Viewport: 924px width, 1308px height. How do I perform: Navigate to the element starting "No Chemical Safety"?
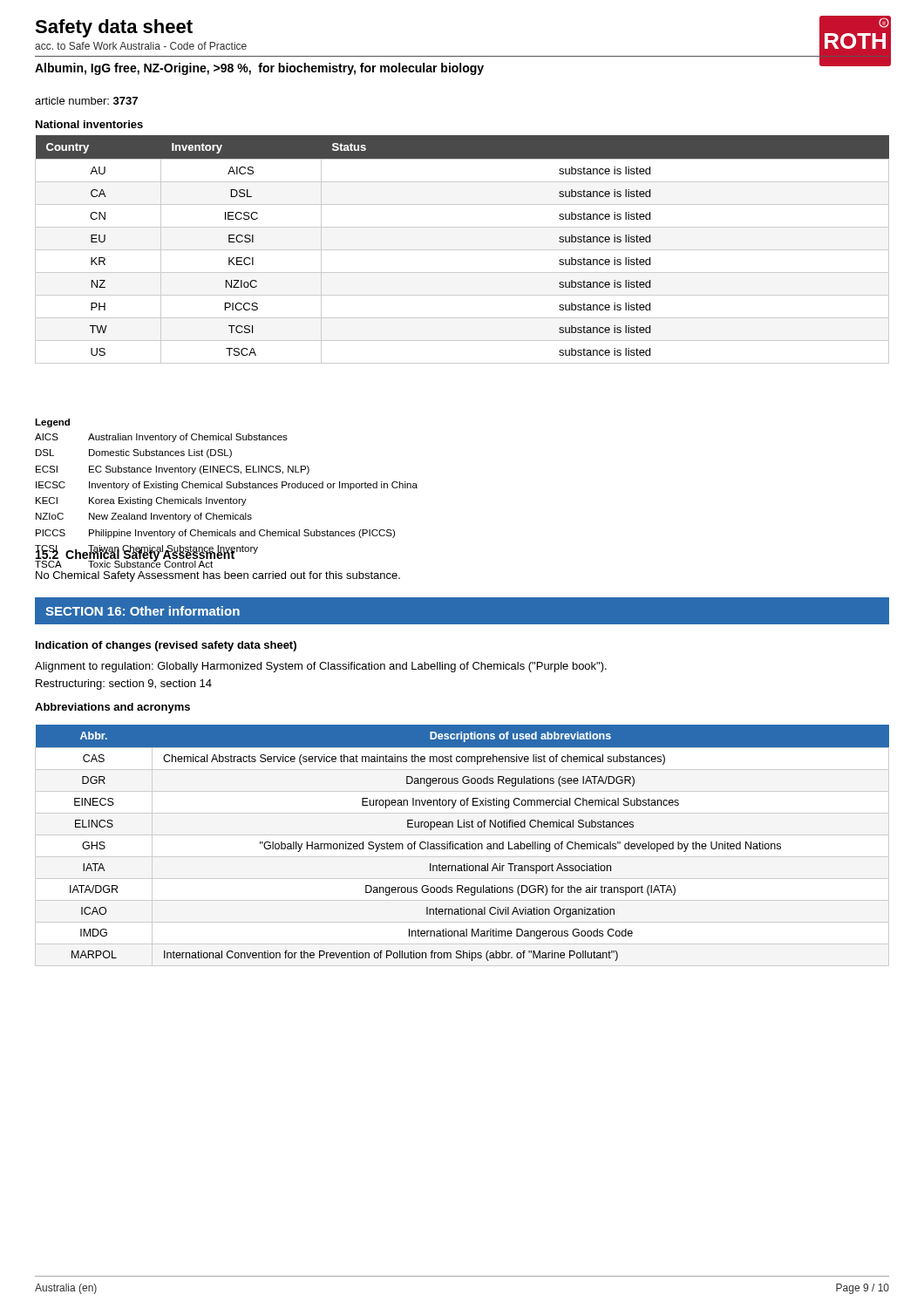(218, 575)
